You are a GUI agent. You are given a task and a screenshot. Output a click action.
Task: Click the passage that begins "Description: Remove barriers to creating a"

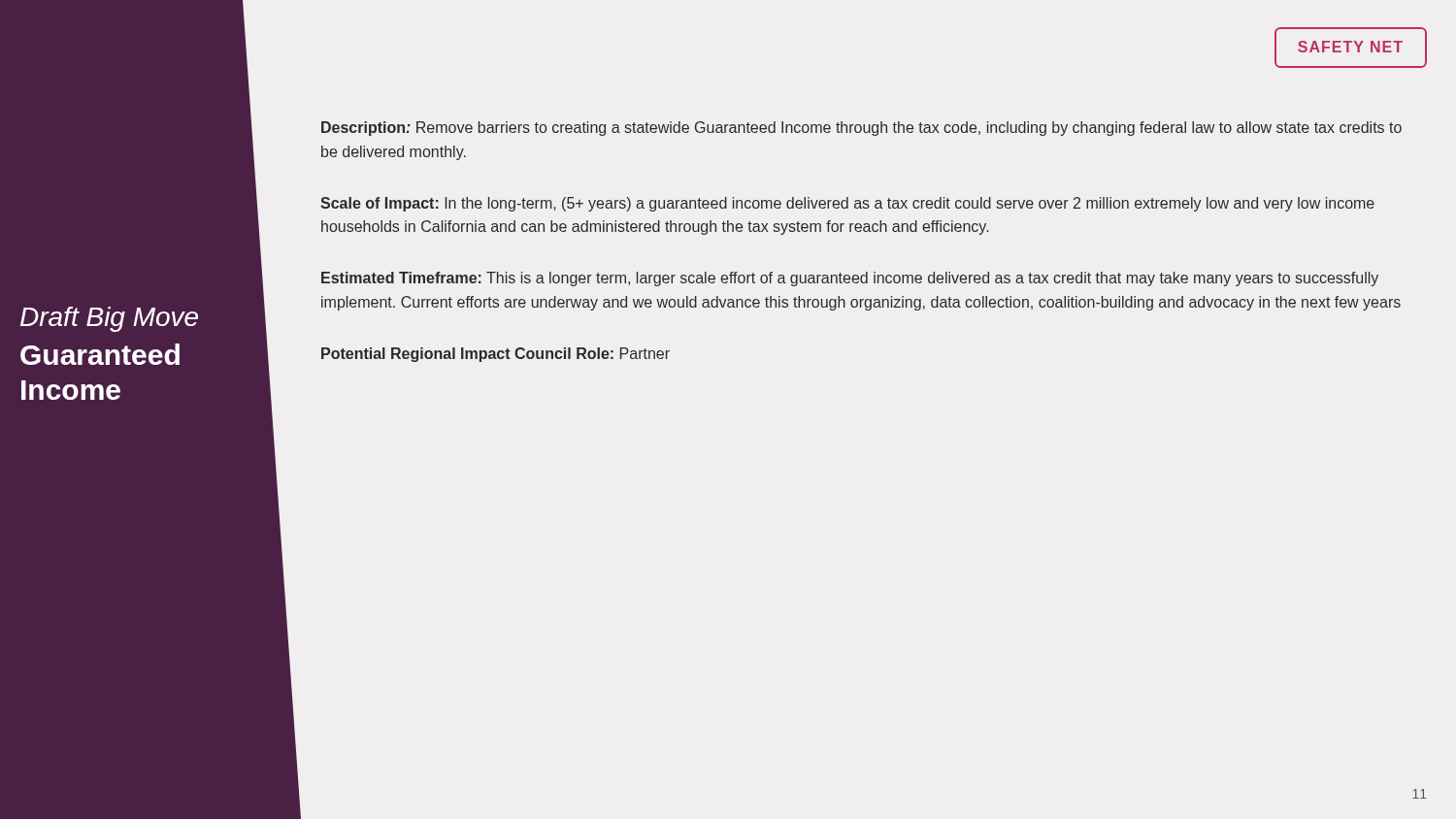861,140
